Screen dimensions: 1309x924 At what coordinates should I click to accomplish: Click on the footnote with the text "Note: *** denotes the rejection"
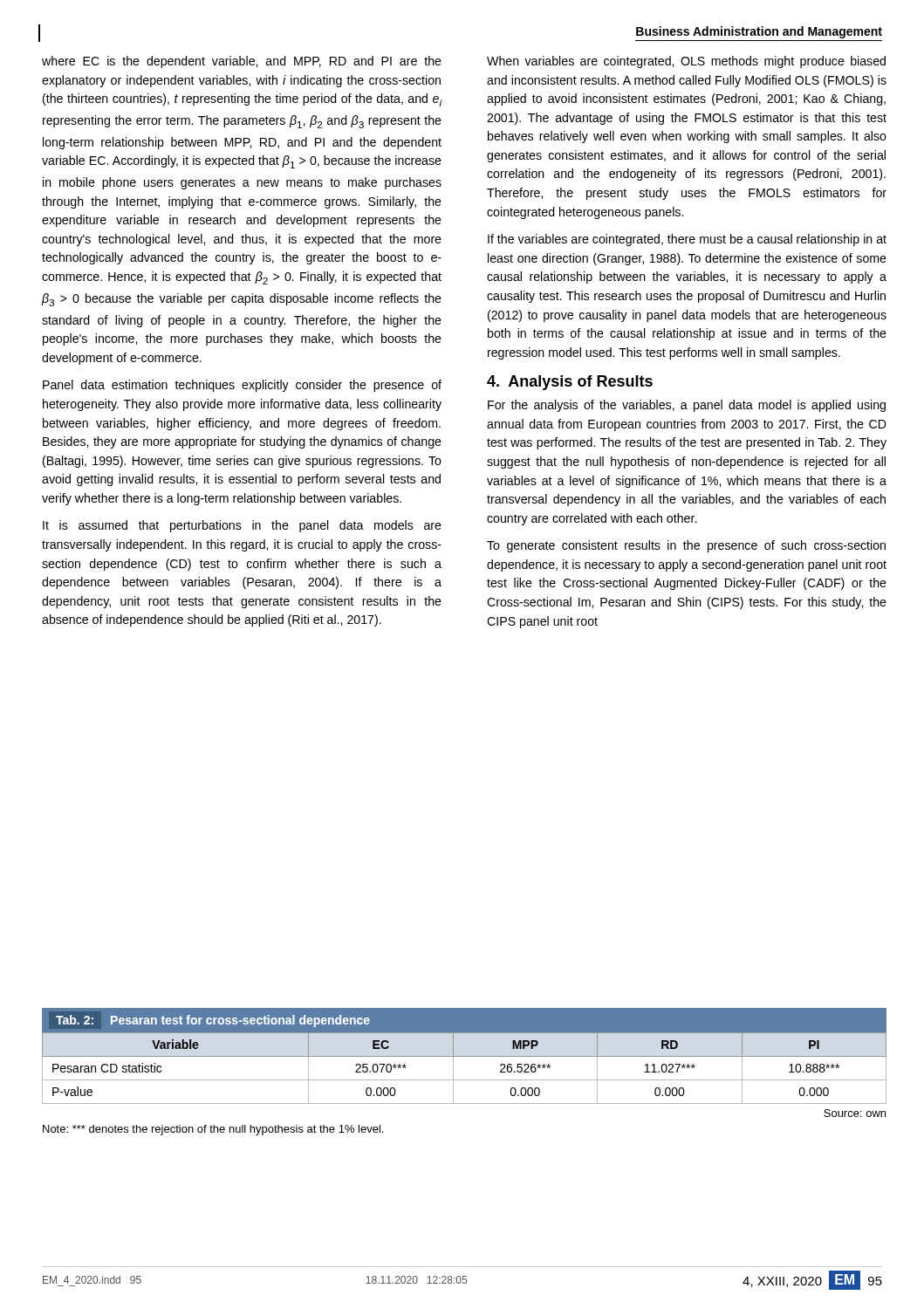pyautogui.click(x=213, y=1129)
